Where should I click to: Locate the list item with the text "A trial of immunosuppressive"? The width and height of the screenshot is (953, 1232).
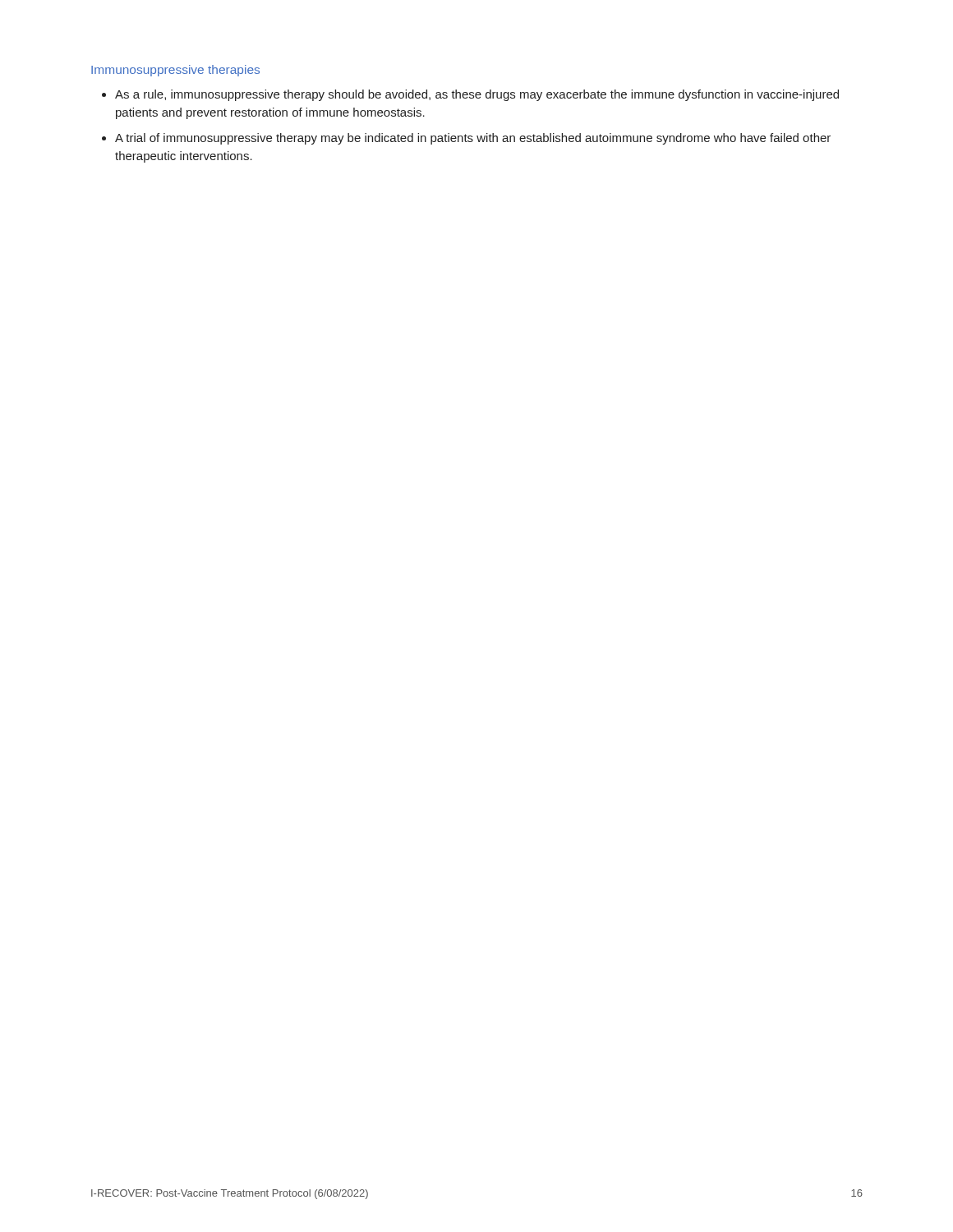point(476,147)
